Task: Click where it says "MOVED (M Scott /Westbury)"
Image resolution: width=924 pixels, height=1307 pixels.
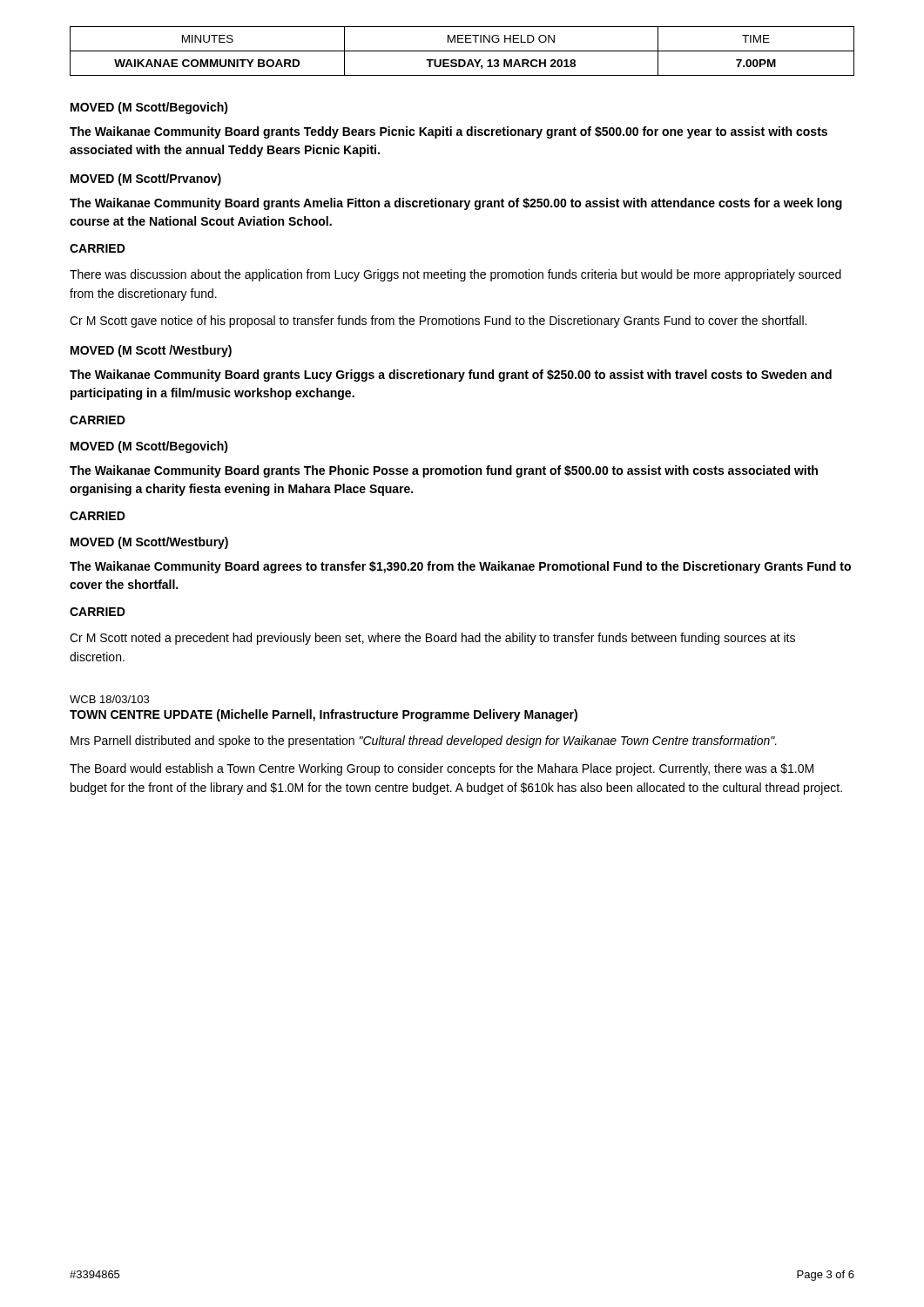Action: coord(151,350)
